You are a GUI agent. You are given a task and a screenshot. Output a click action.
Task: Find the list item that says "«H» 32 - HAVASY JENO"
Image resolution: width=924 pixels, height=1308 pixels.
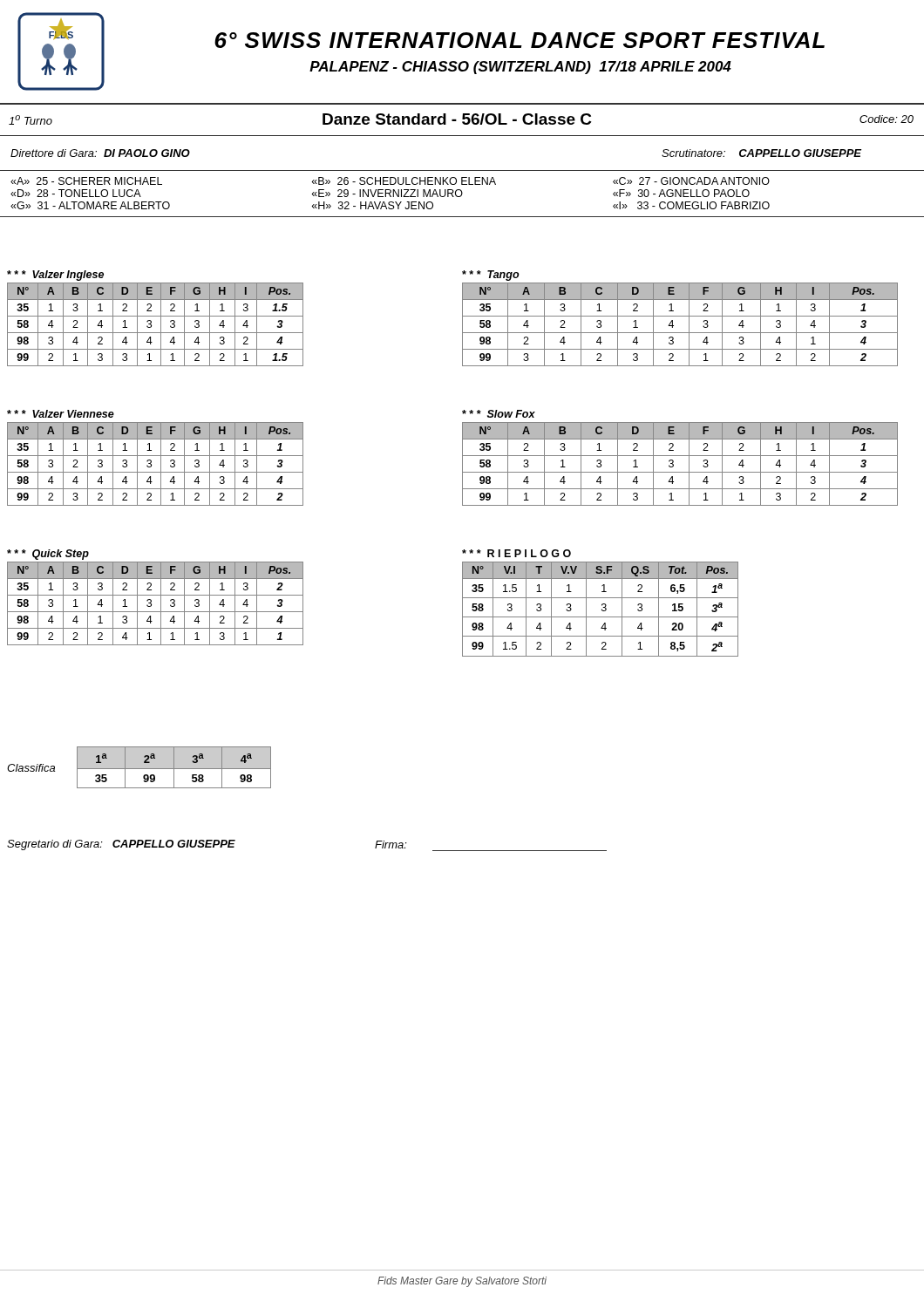point(373,206)
